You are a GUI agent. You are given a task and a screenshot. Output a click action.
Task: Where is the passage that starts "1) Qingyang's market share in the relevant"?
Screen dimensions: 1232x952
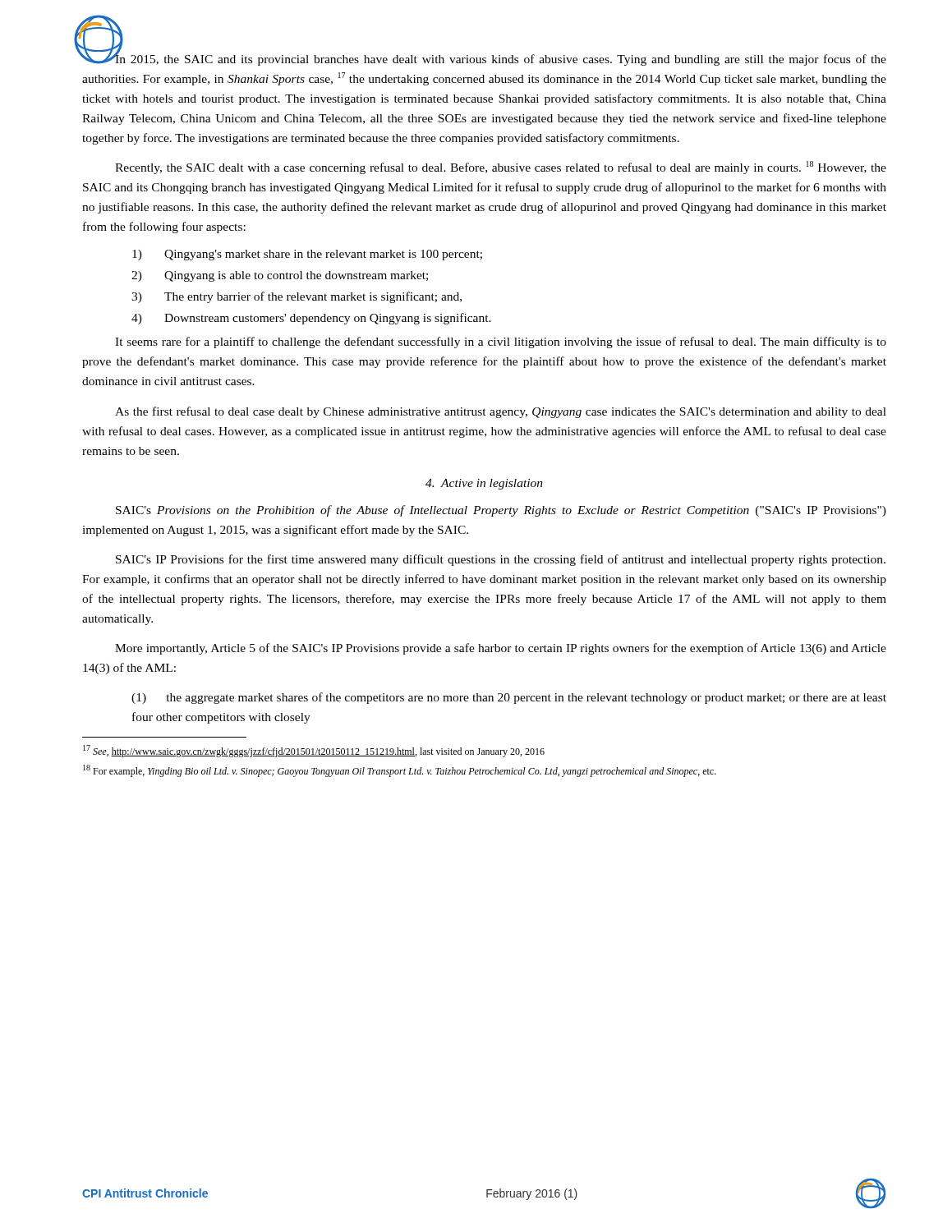(307, 254)
